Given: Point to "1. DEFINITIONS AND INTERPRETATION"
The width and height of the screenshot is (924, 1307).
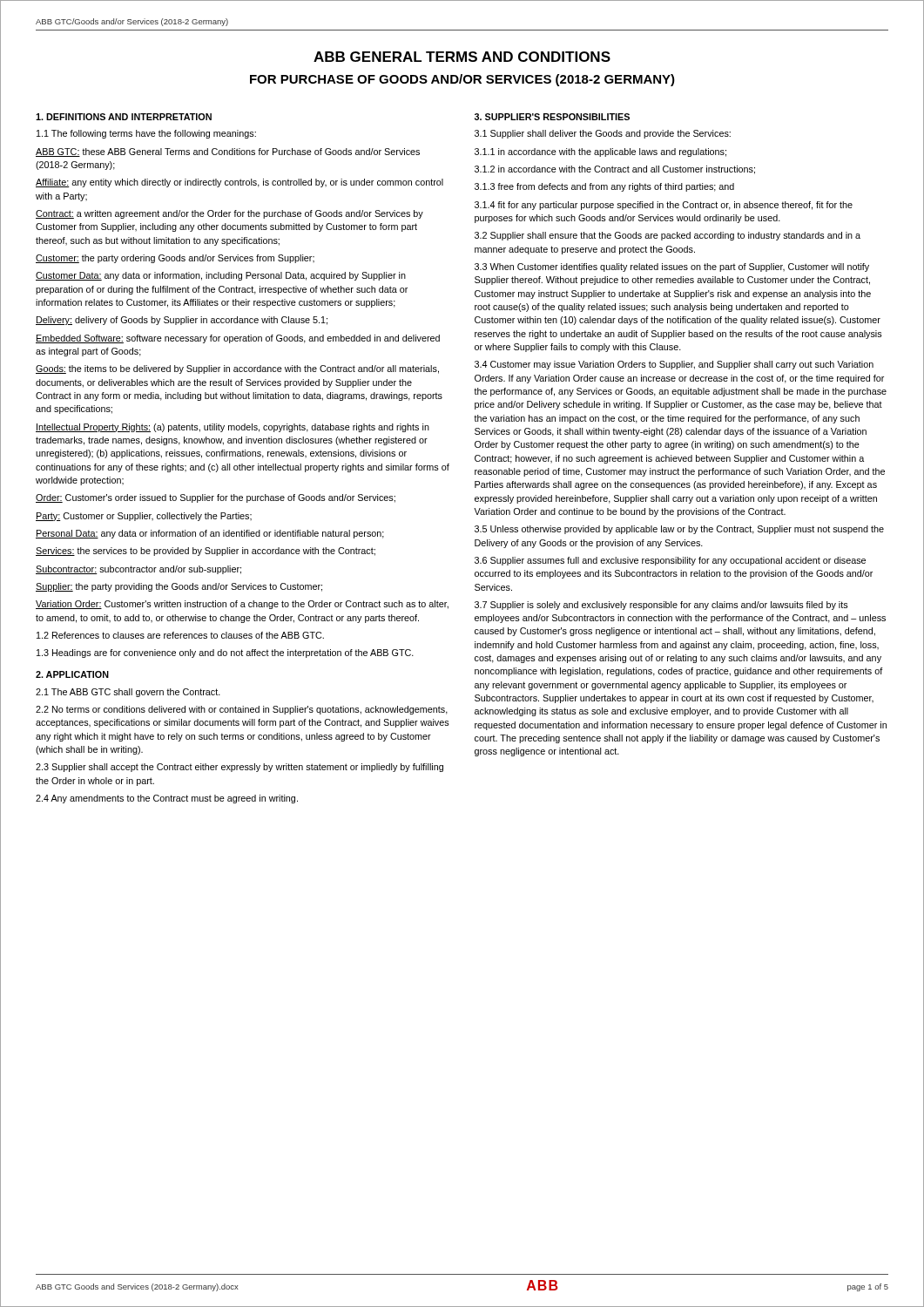Looking at the screenshot, I should coord(124,117).
